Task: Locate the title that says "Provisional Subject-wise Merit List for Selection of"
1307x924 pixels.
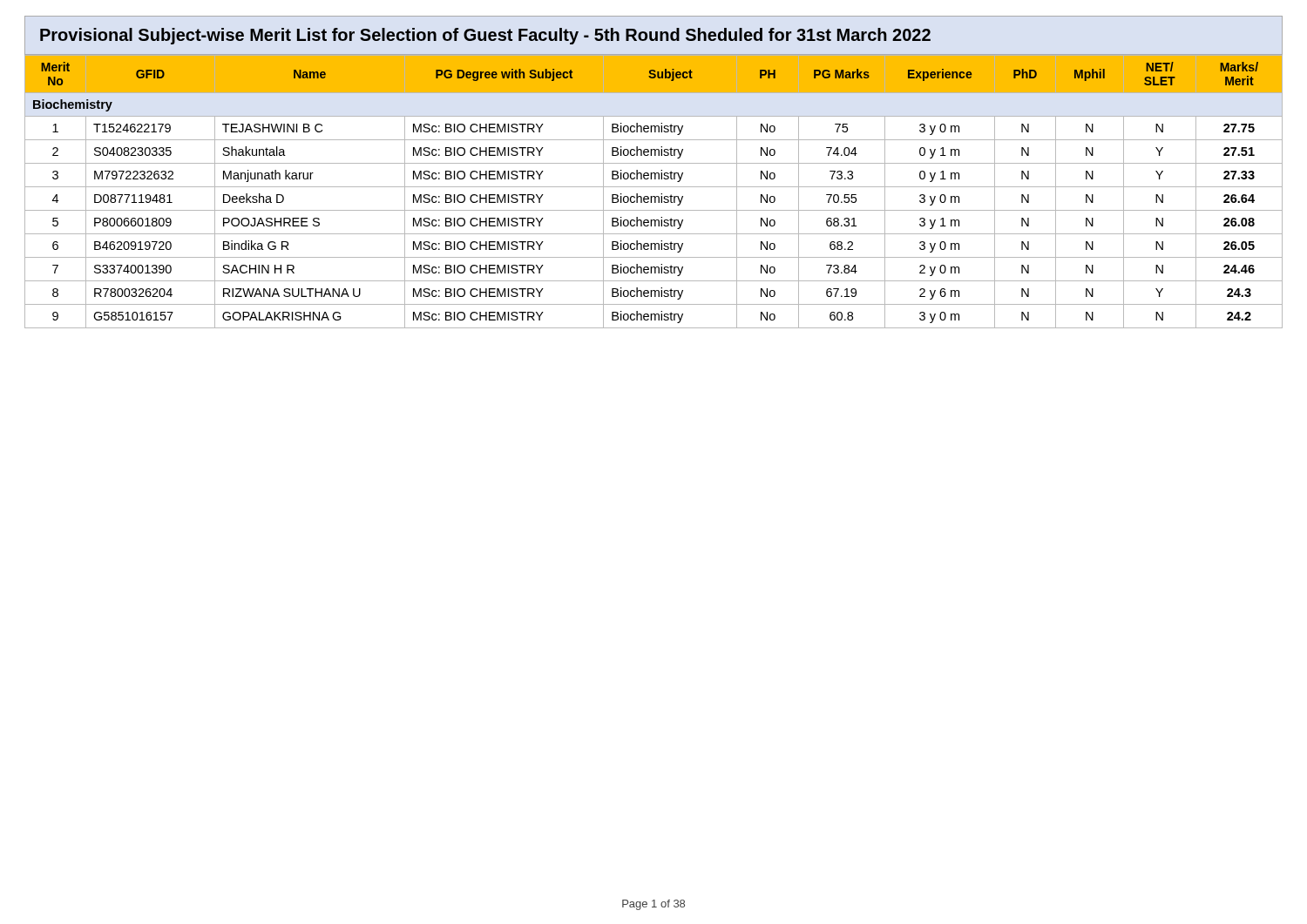Action: (x=485, y=35)
